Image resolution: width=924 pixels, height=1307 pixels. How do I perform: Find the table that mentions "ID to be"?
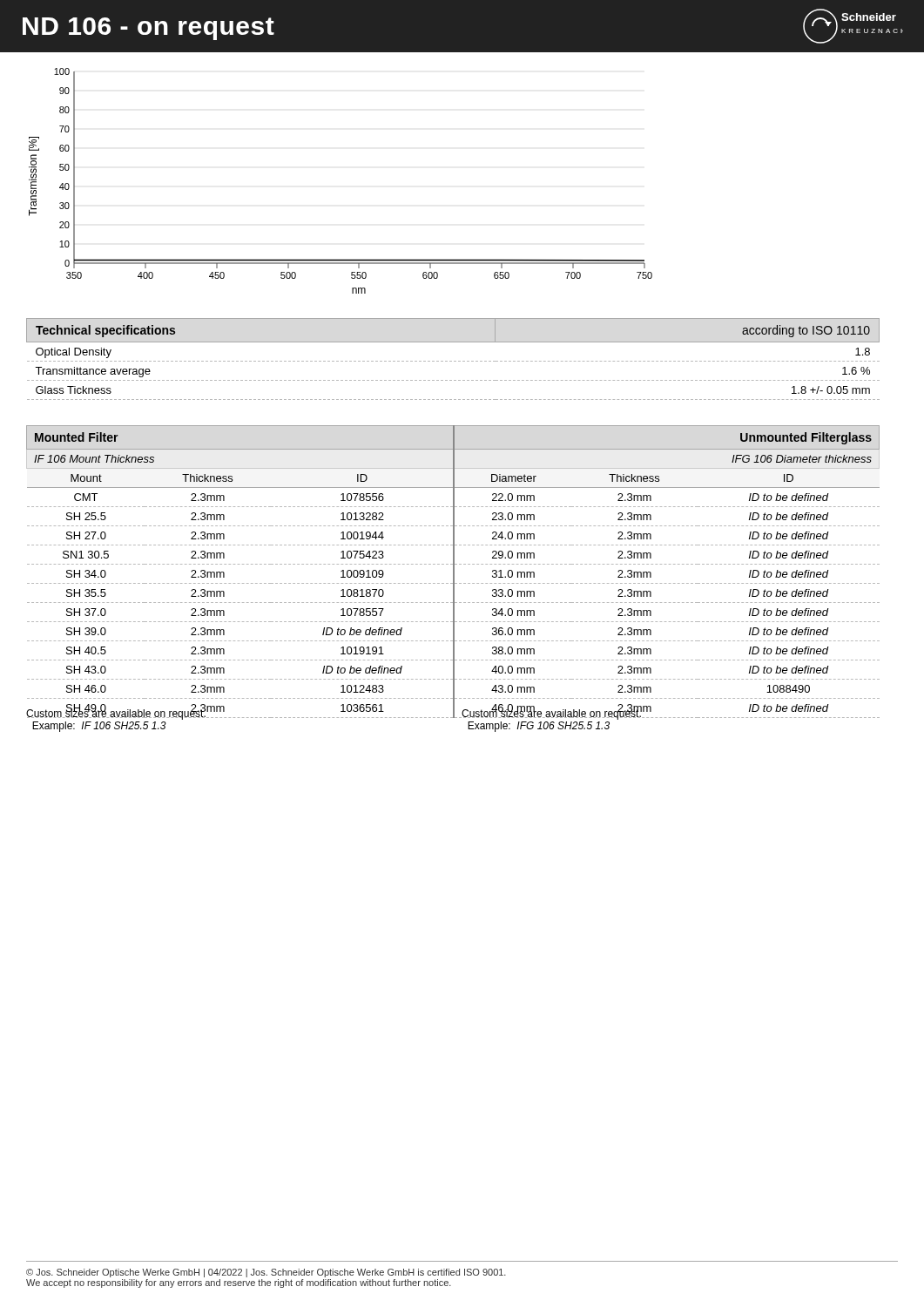tap(453, 572)
